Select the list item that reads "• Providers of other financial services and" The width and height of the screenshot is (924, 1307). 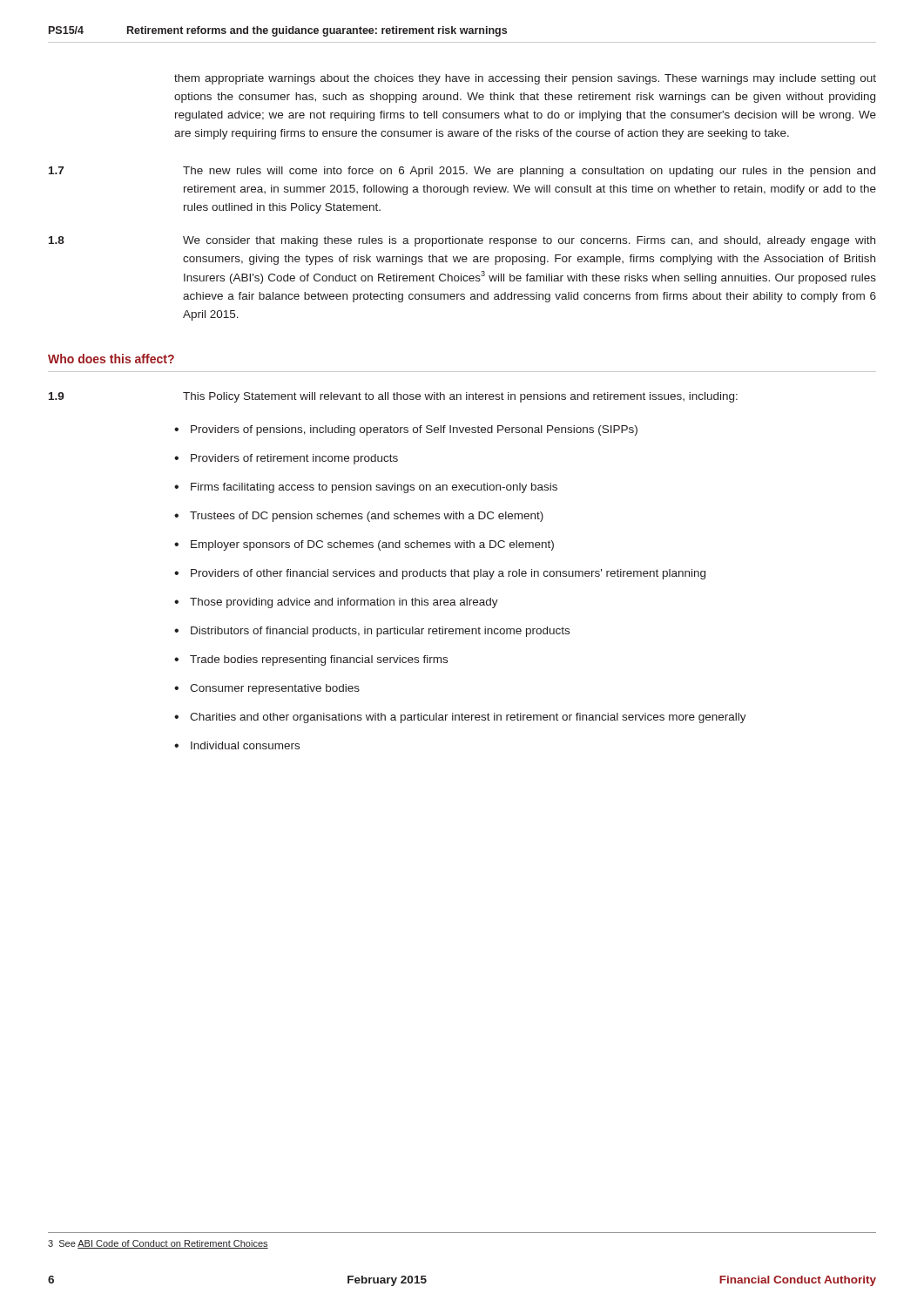(525, 574)
